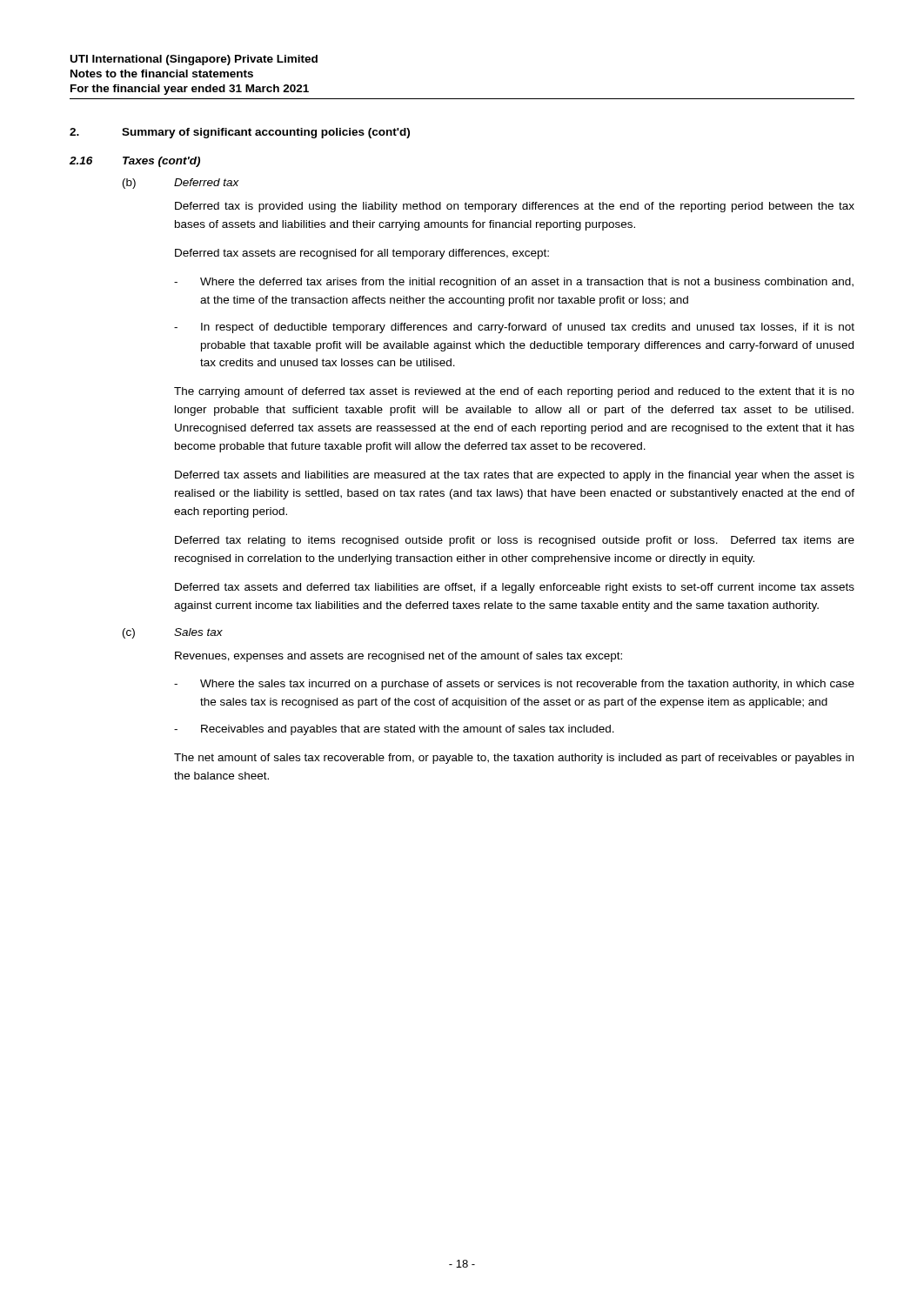Find the block on this page that starts "The net amount of sales tax recoverable from,"
Viewport: 924px width, 1305px height.
(514, 767)
